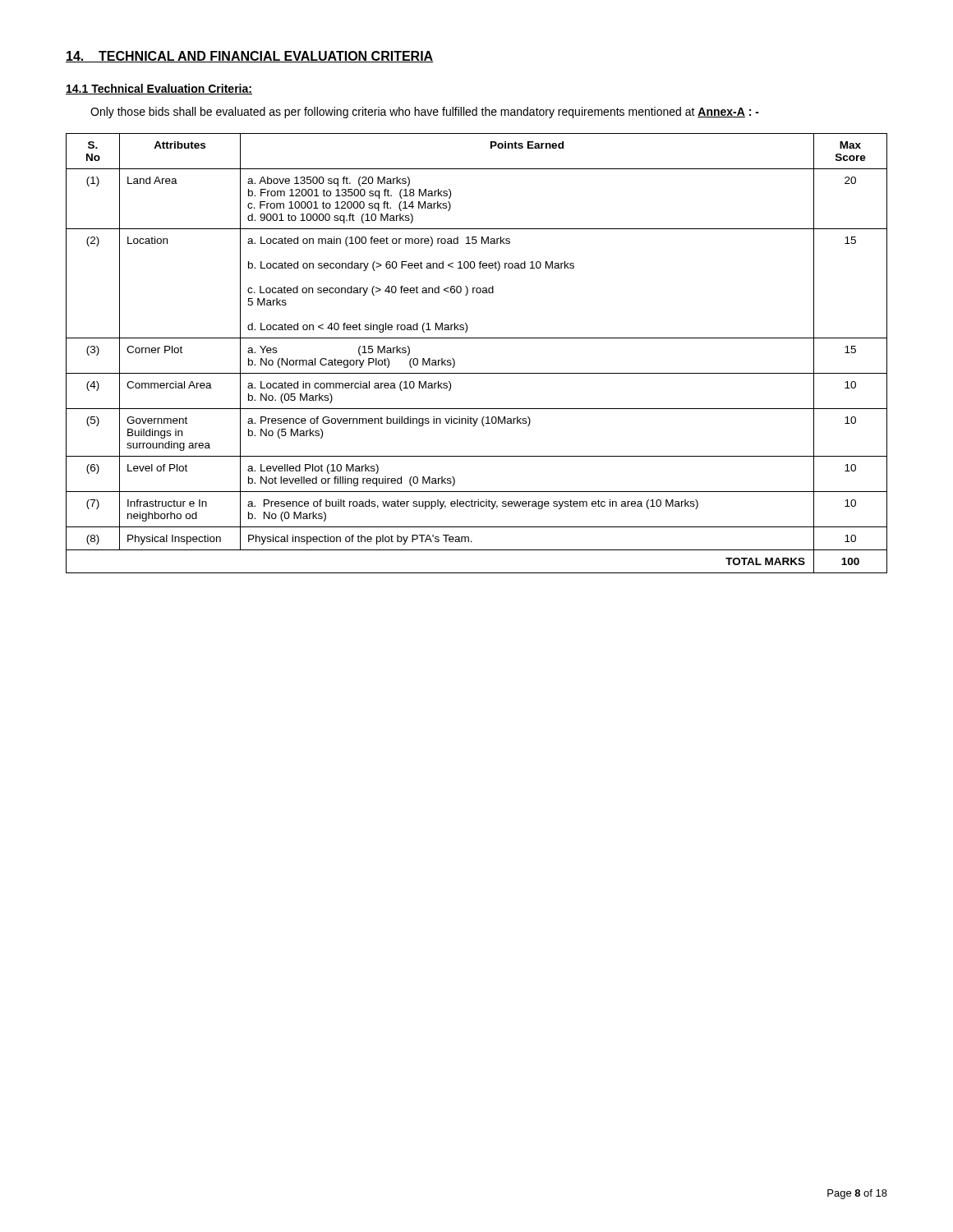Click on the table containing "Points Earned"
Viewport: 953px width, 1232px height.
[476, 353]
